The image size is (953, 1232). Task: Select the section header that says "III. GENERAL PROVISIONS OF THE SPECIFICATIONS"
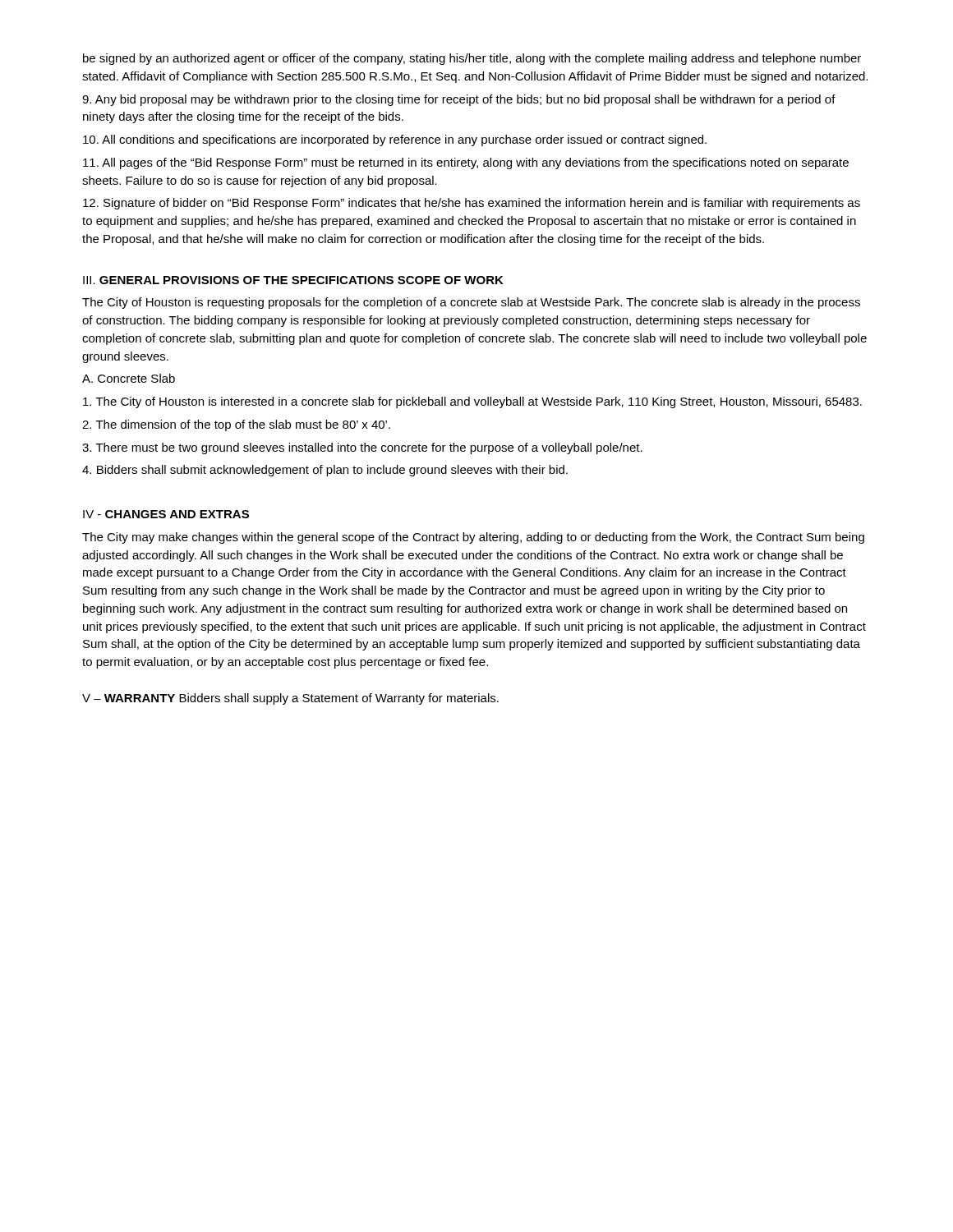click(x=476, y=280)
